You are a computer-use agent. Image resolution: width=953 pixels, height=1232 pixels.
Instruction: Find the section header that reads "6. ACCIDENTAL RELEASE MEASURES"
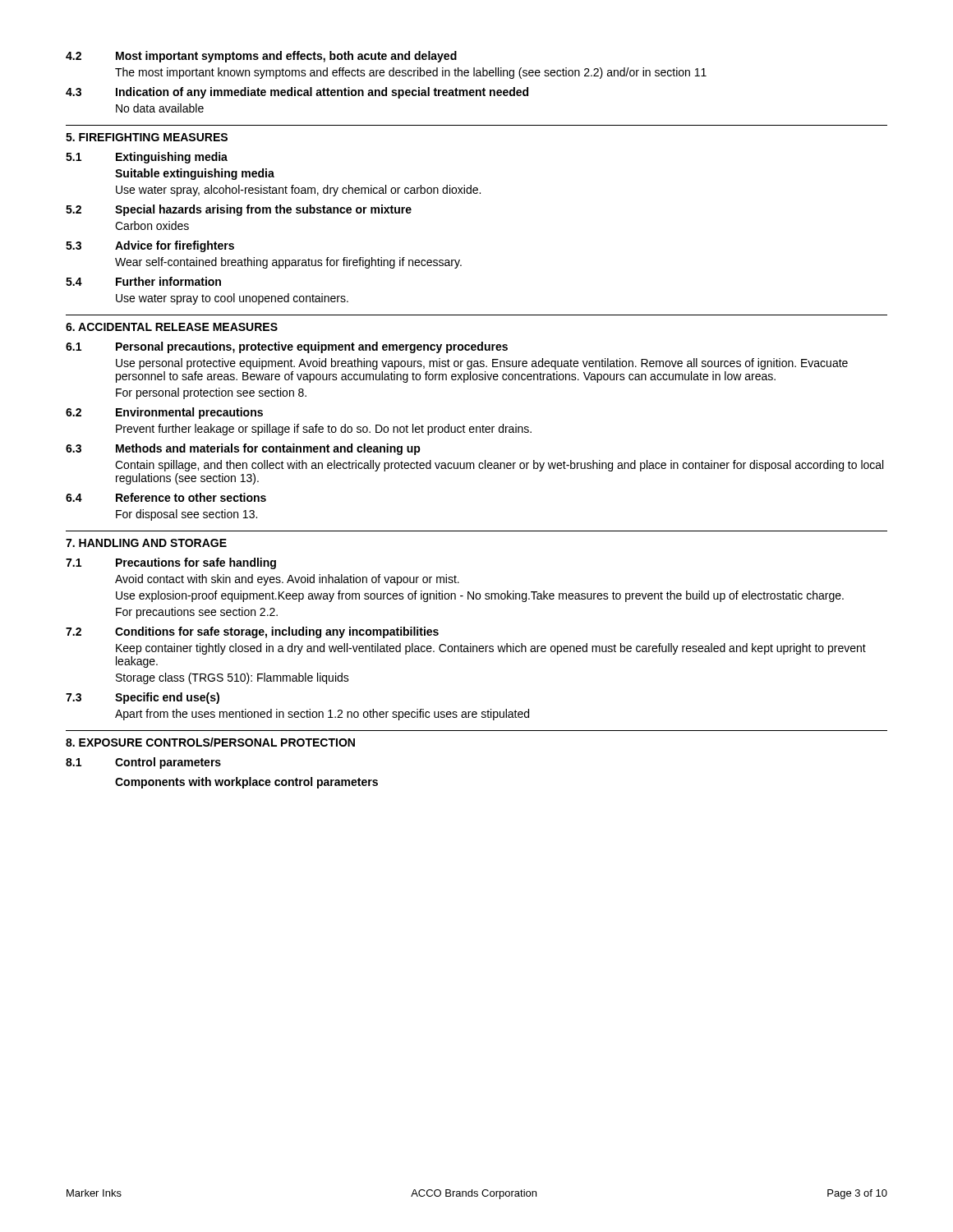coord(172,327)
